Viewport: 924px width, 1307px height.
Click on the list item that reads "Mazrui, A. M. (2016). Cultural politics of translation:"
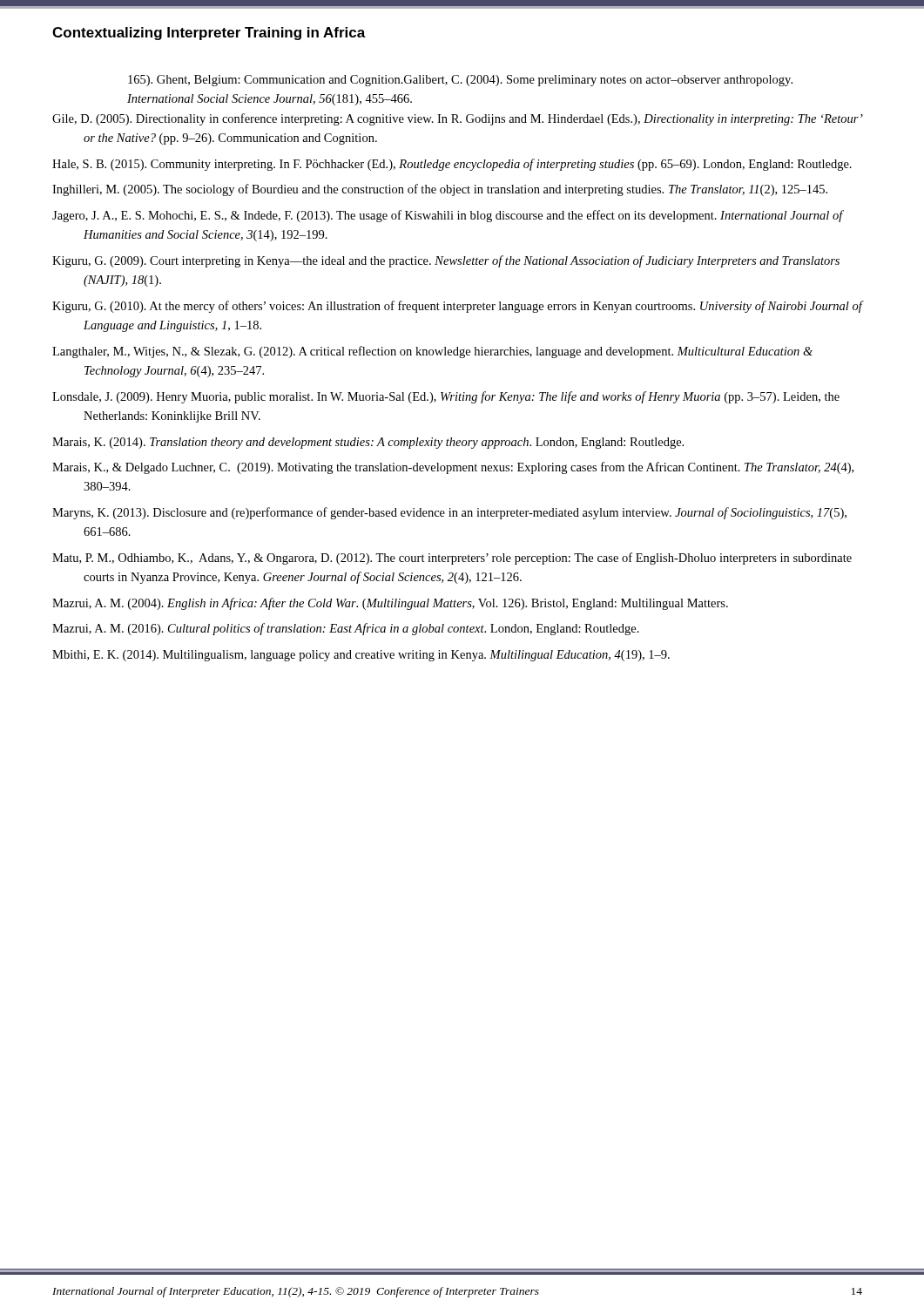pyautogui.click(x=346, y=628)
